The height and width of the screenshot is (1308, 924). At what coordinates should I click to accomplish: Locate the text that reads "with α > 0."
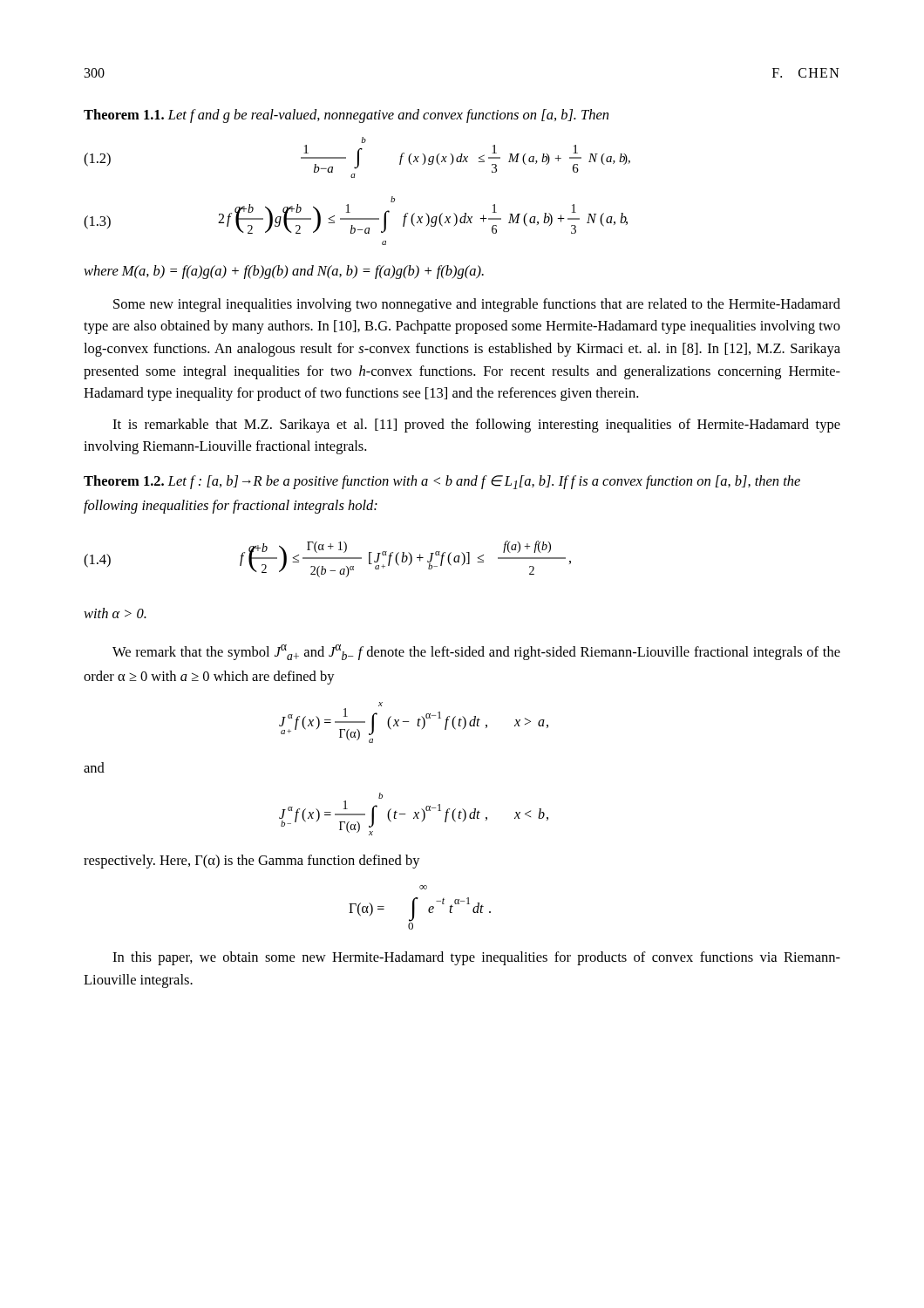[x=116, y=614]
